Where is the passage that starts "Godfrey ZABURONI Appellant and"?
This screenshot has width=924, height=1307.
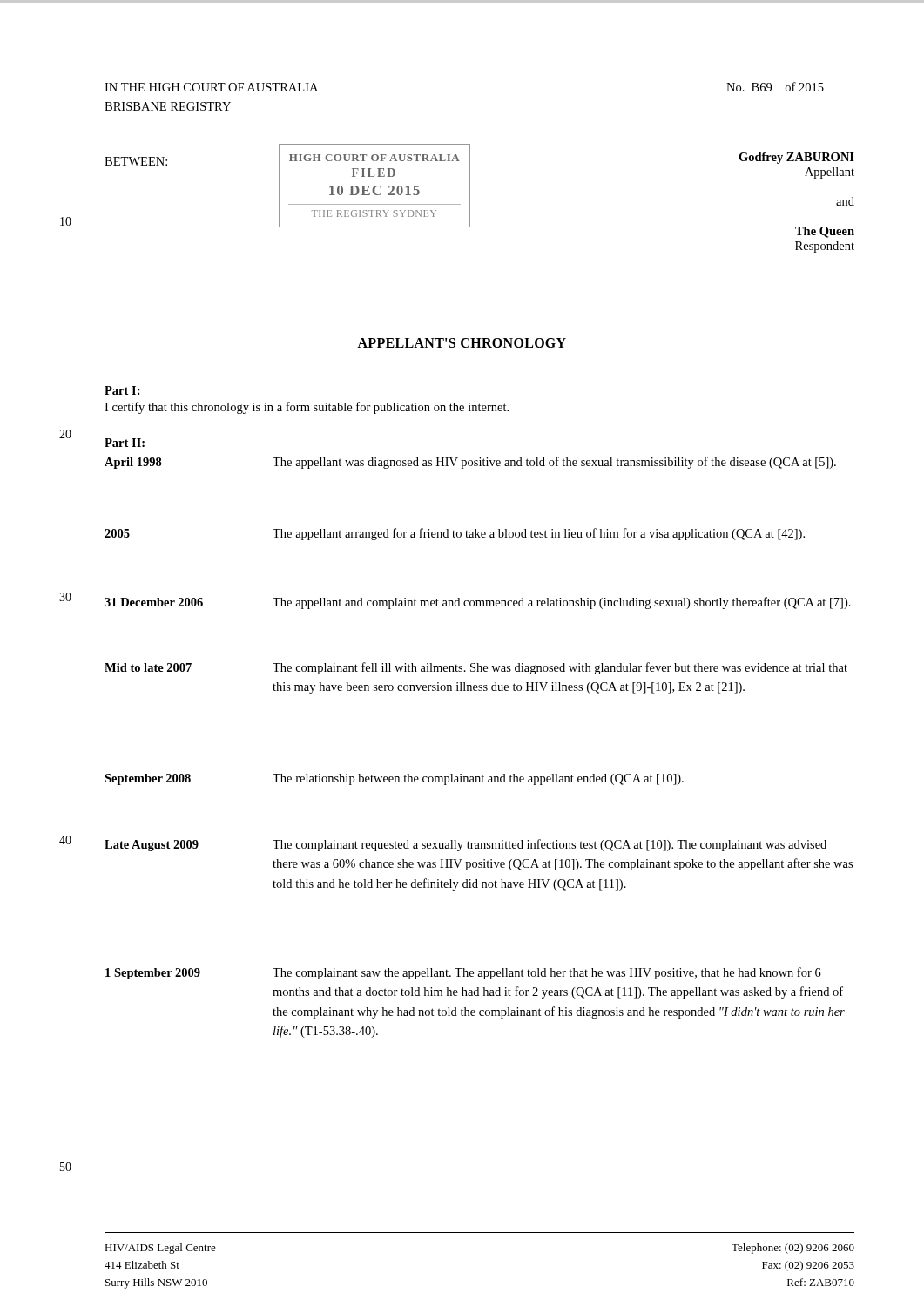[x=796, y=158]
